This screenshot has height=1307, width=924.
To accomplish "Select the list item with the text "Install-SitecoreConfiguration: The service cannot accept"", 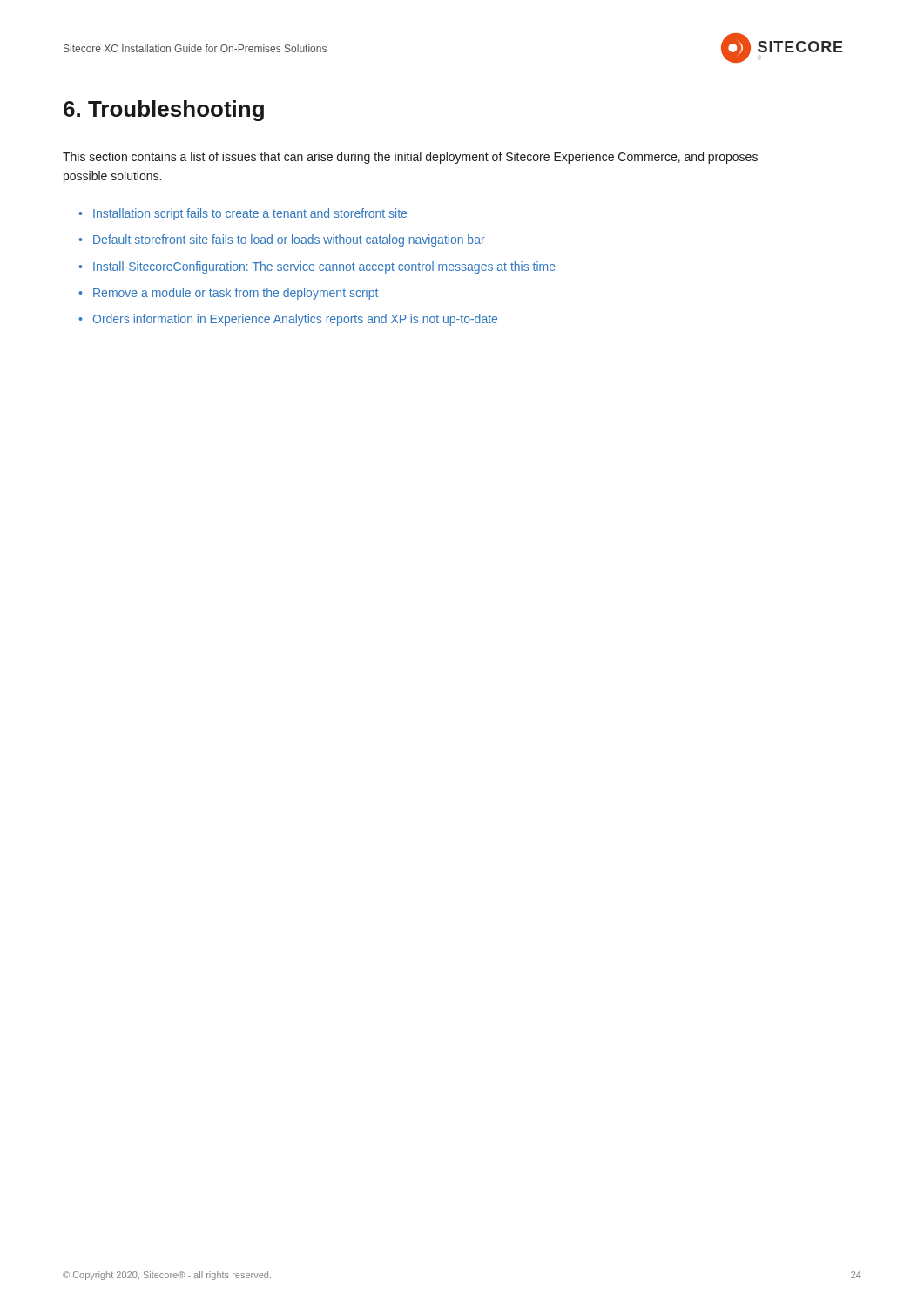I will pos(324,266).
